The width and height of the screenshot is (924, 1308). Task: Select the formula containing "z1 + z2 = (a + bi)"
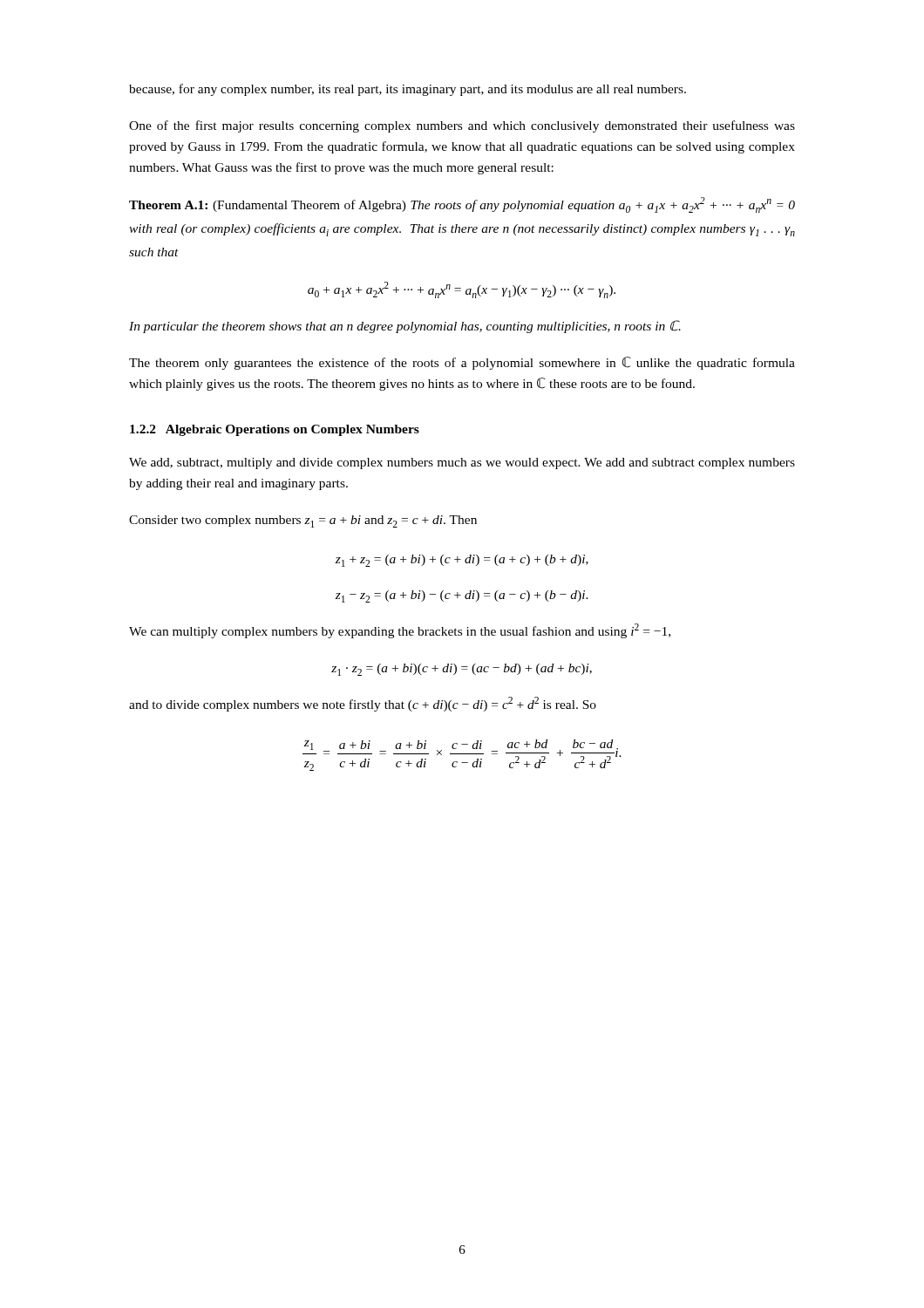tap(462, 560)
